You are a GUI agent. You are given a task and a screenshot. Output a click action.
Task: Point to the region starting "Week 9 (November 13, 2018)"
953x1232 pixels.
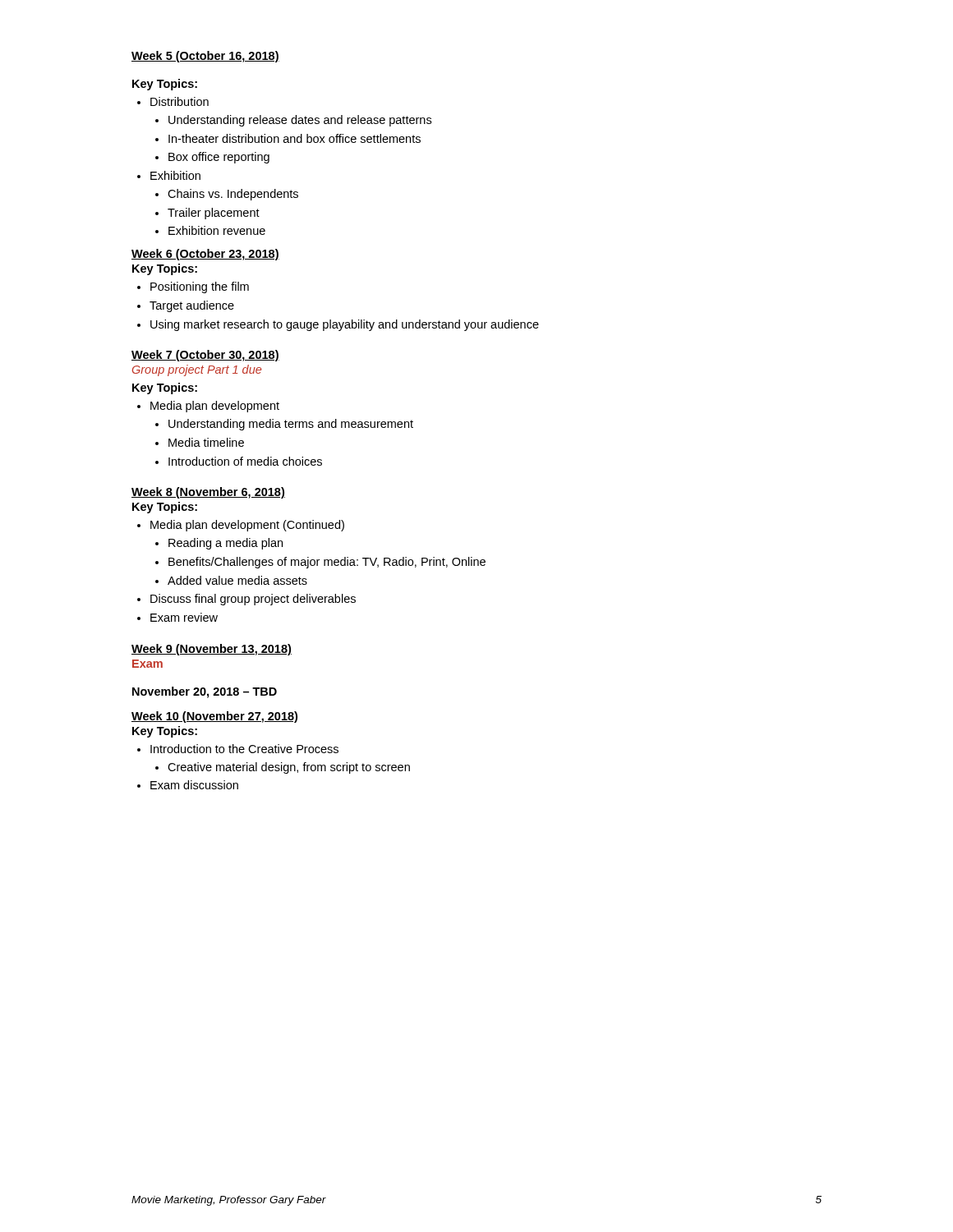click(212, 650)
